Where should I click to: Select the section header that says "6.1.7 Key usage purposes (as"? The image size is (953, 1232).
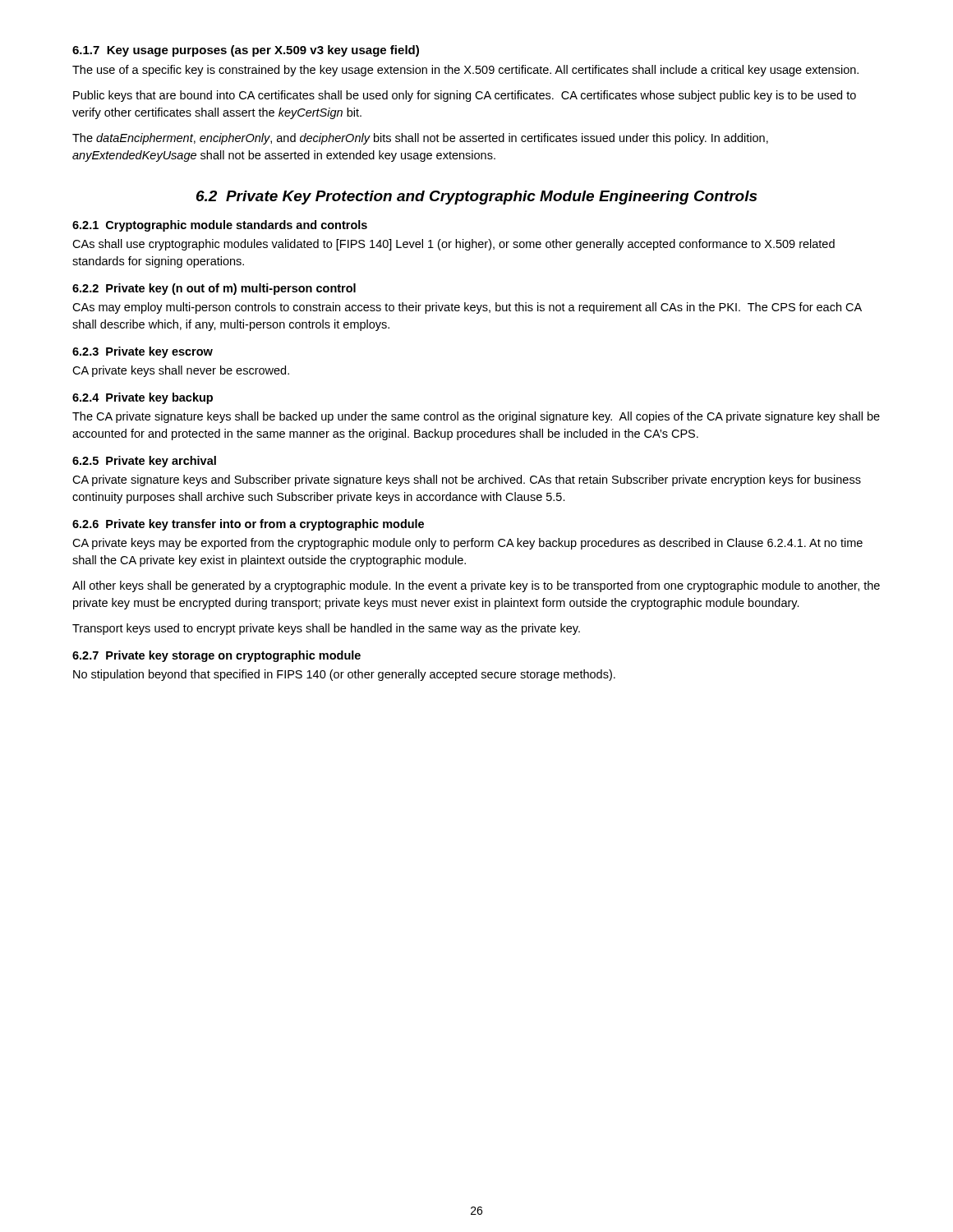246,50
